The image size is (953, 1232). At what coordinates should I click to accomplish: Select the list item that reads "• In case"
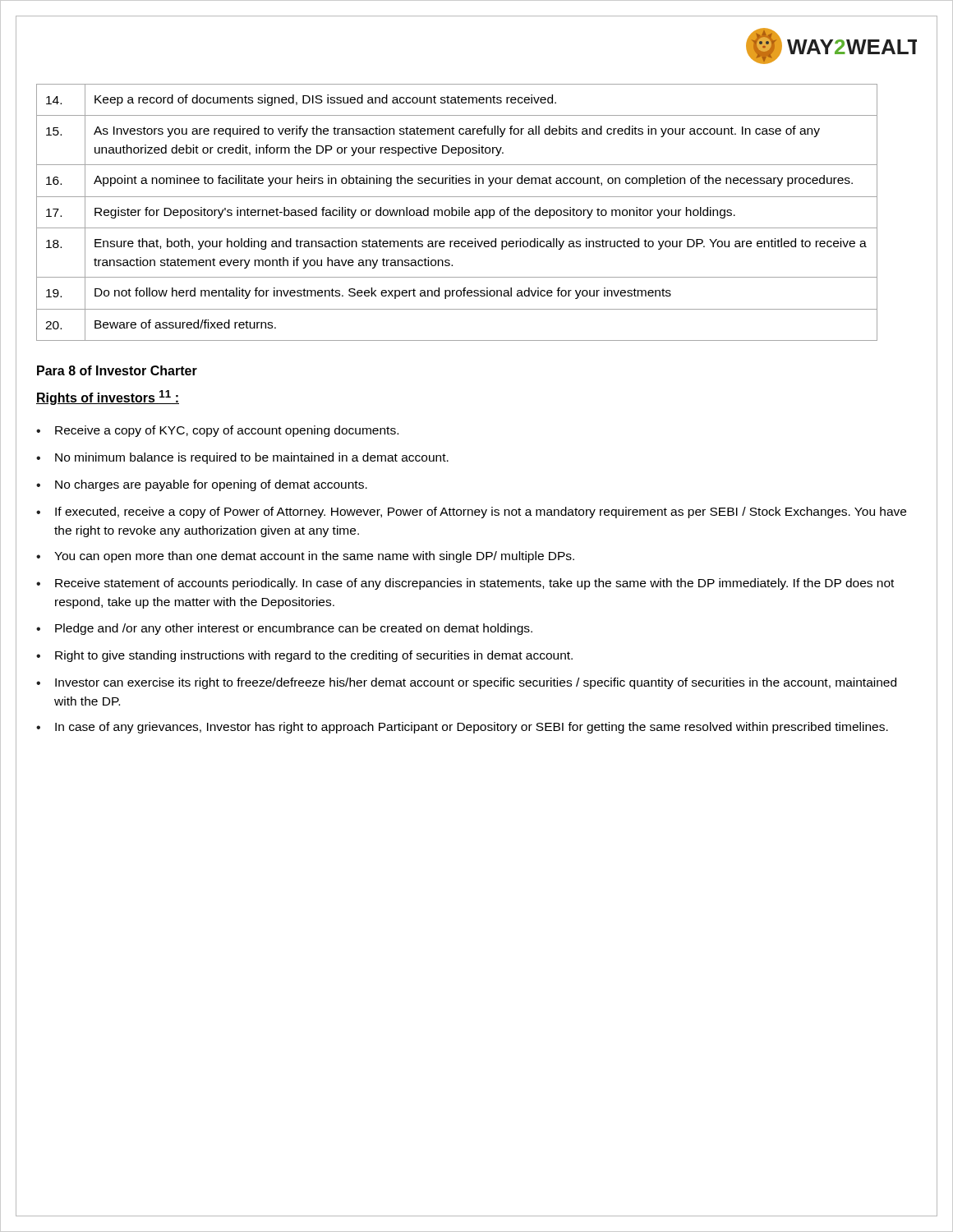pyautogui.click(x=476, y=727)
